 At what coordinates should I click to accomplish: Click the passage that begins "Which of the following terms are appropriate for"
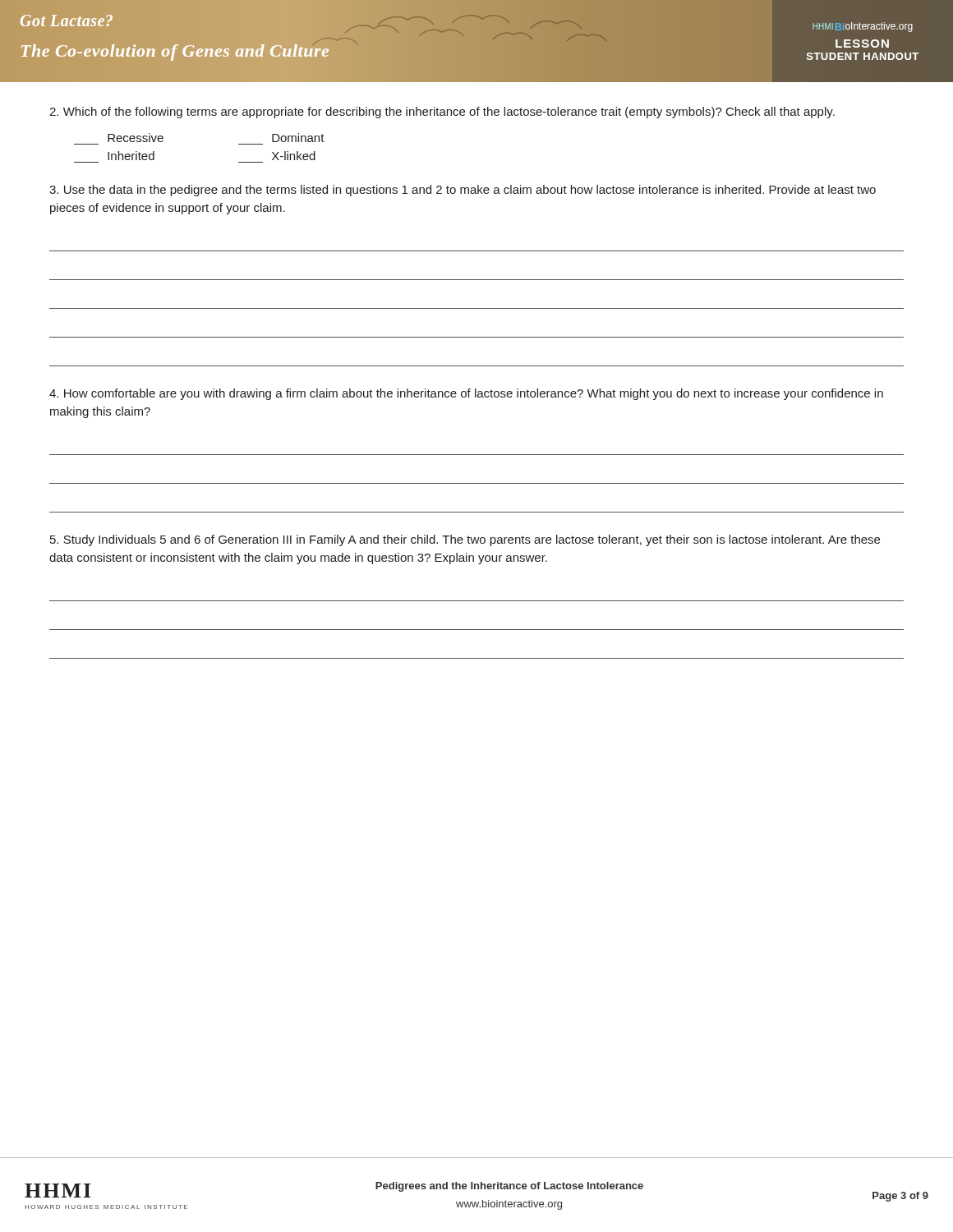pyautogui.click(x=442, y=113)
